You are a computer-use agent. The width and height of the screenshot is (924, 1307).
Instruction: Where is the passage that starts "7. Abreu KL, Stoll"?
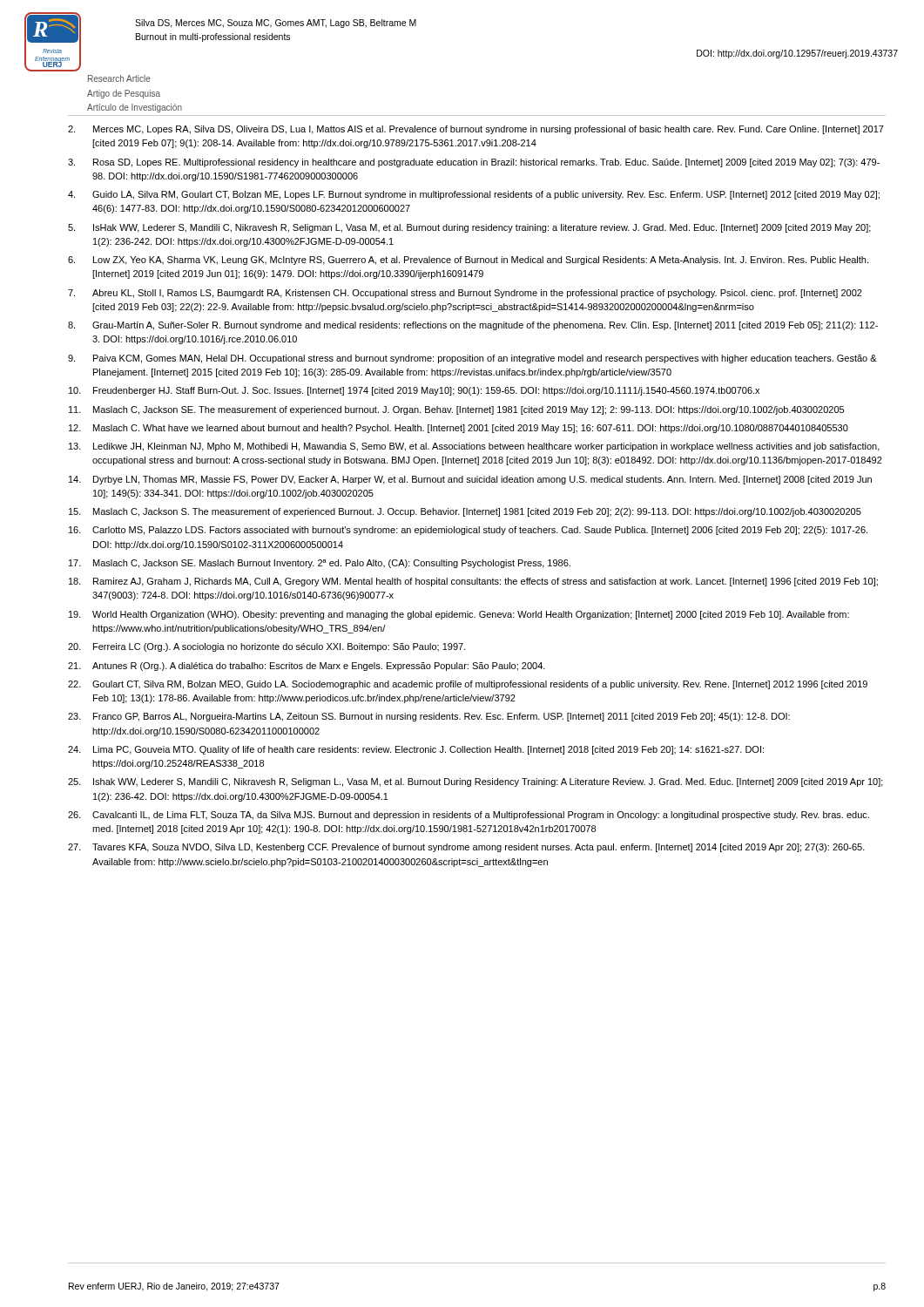pos(477,300)
